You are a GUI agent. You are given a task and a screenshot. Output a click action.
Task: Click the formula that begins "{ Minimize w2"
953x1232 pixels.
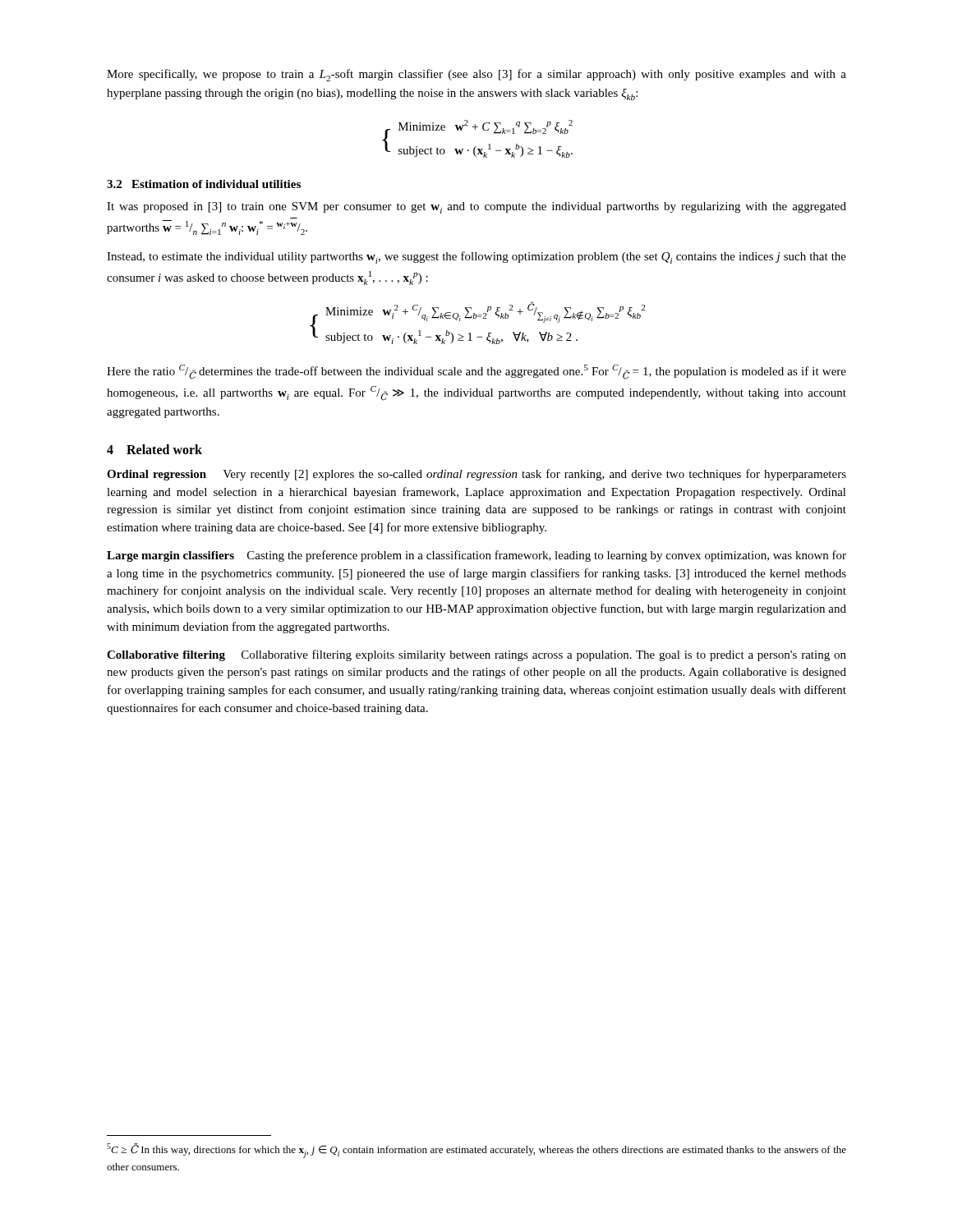pos(476,139)
